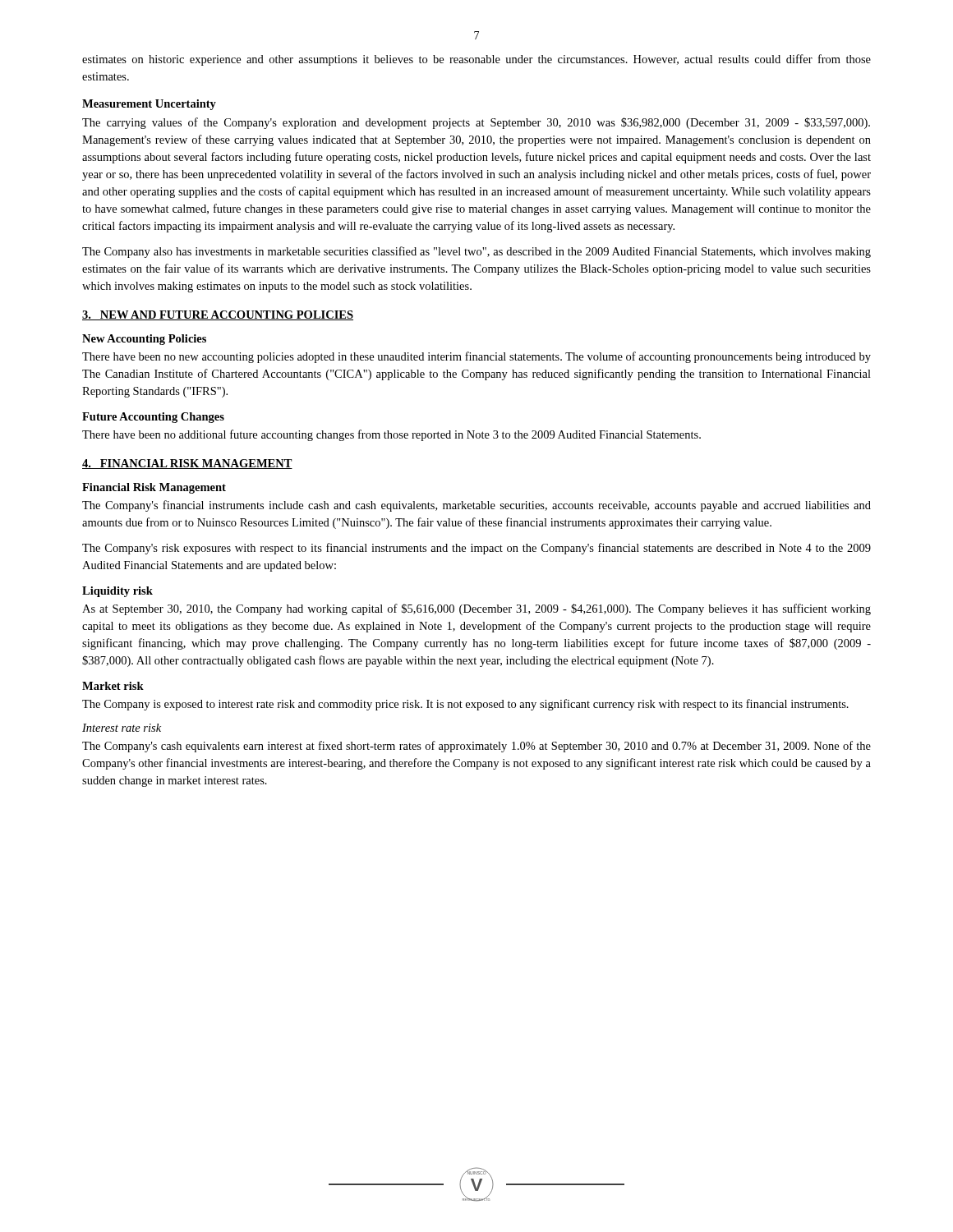
Task: Where is the passage that starts "The Company's risk exposures with respect to"?
Action: point(476,557)
